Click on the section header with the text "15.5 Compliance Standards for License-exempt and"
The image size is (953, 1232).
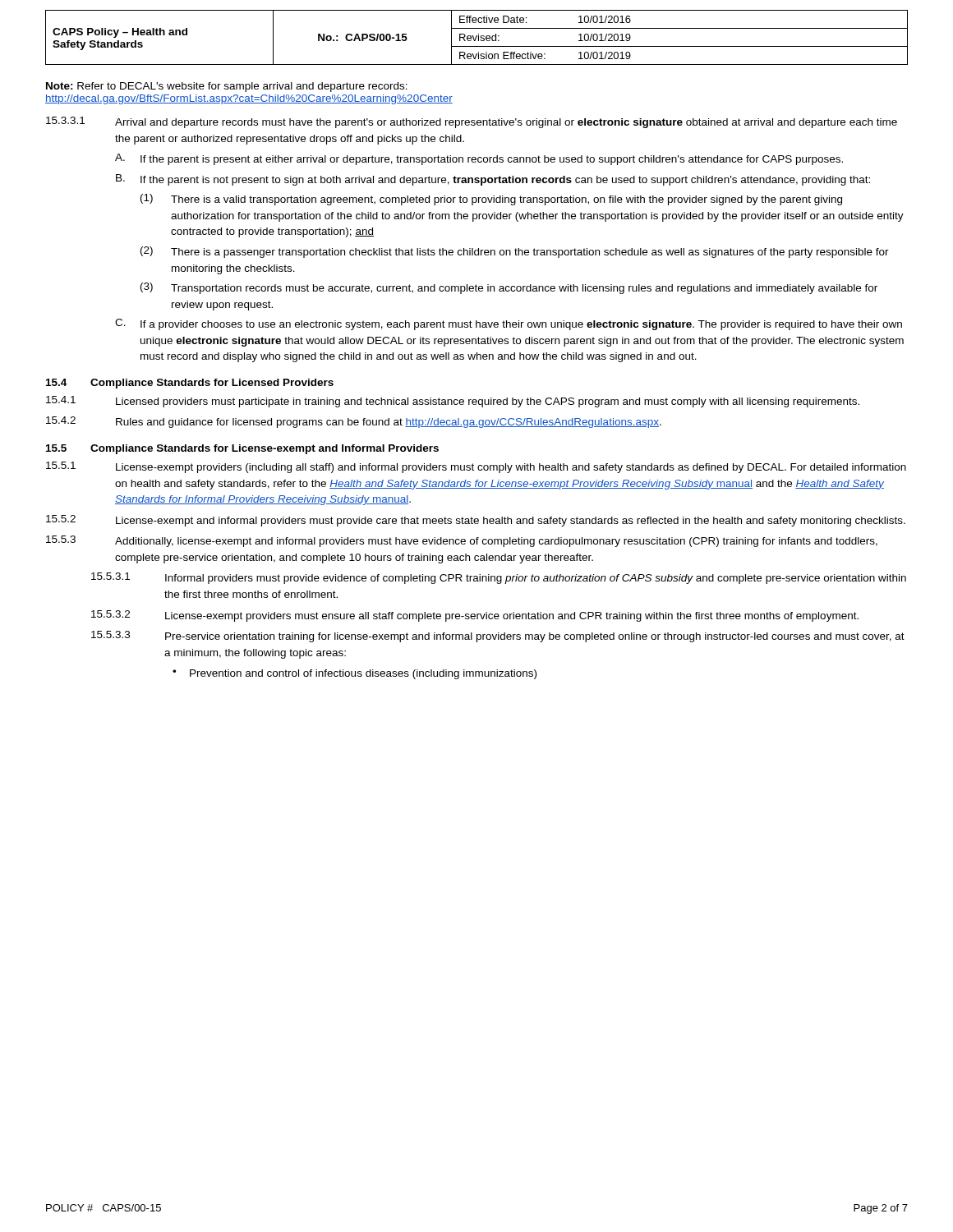coord(242,449)
